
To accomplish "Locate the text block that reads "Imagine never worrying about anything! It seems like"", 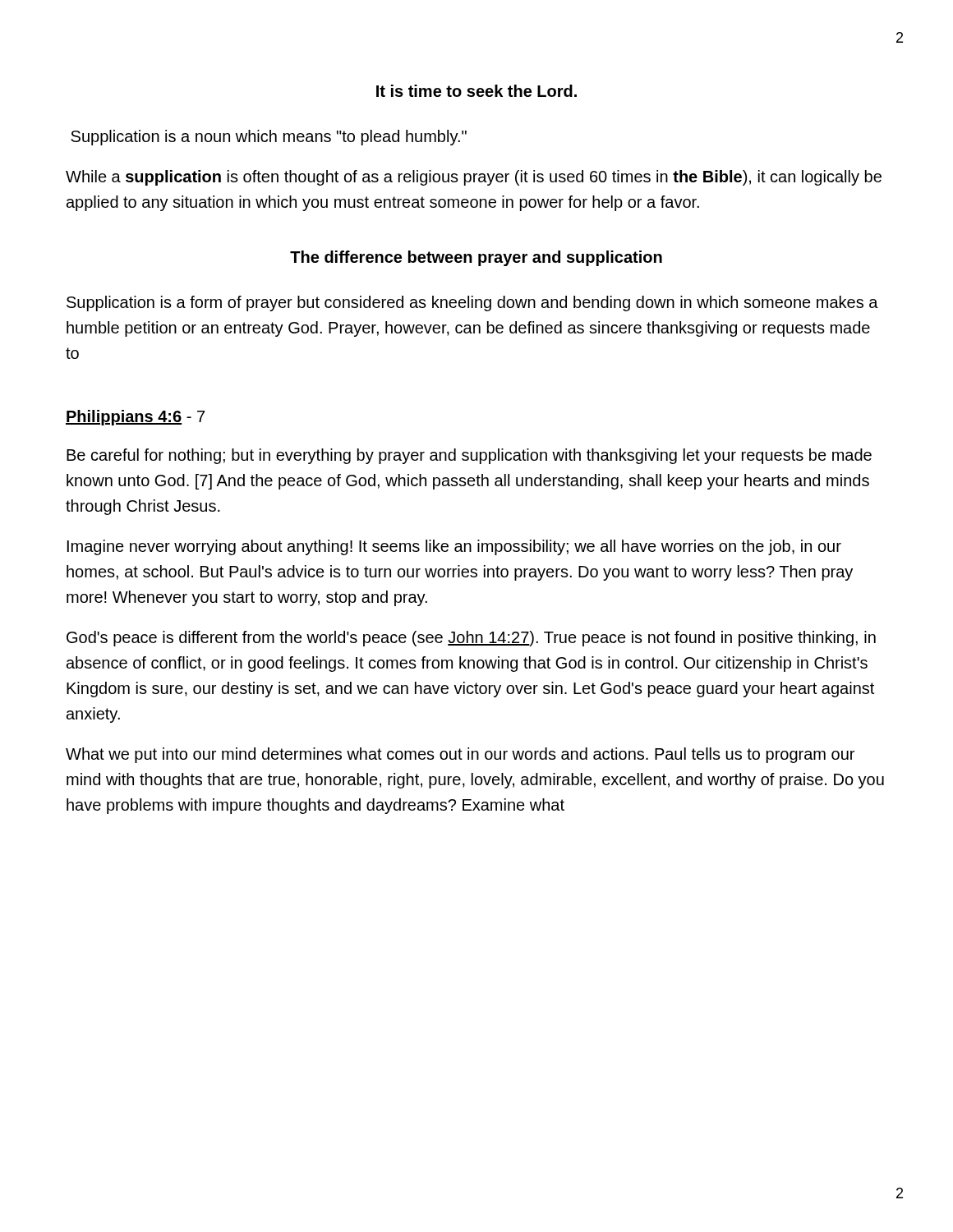I will tap(459, 572).
